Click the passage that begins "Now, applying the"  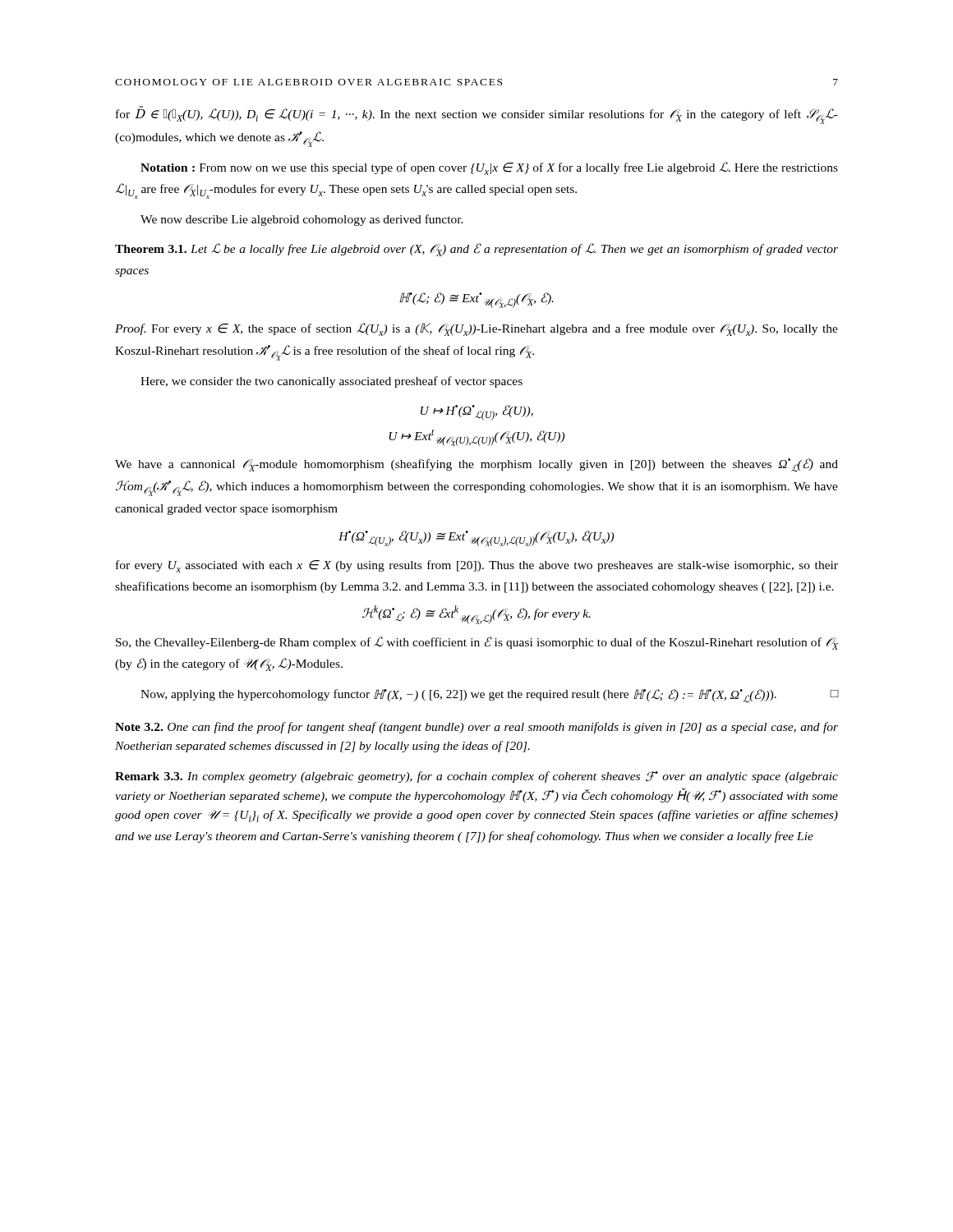point(476,696)
